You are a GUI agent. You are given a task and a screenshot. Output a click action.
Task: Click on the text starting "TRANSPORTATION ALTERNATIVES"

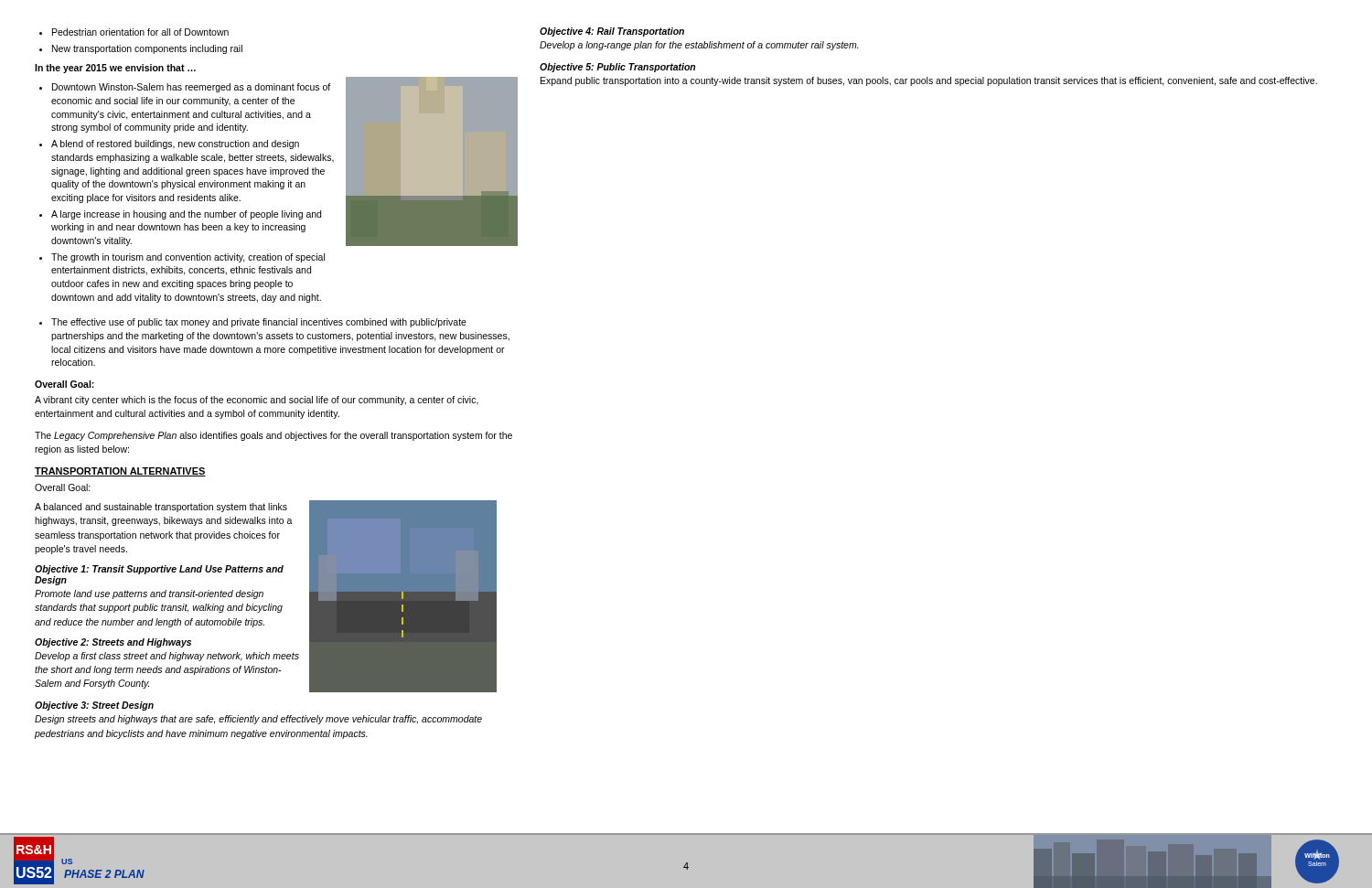coord(120,471)
